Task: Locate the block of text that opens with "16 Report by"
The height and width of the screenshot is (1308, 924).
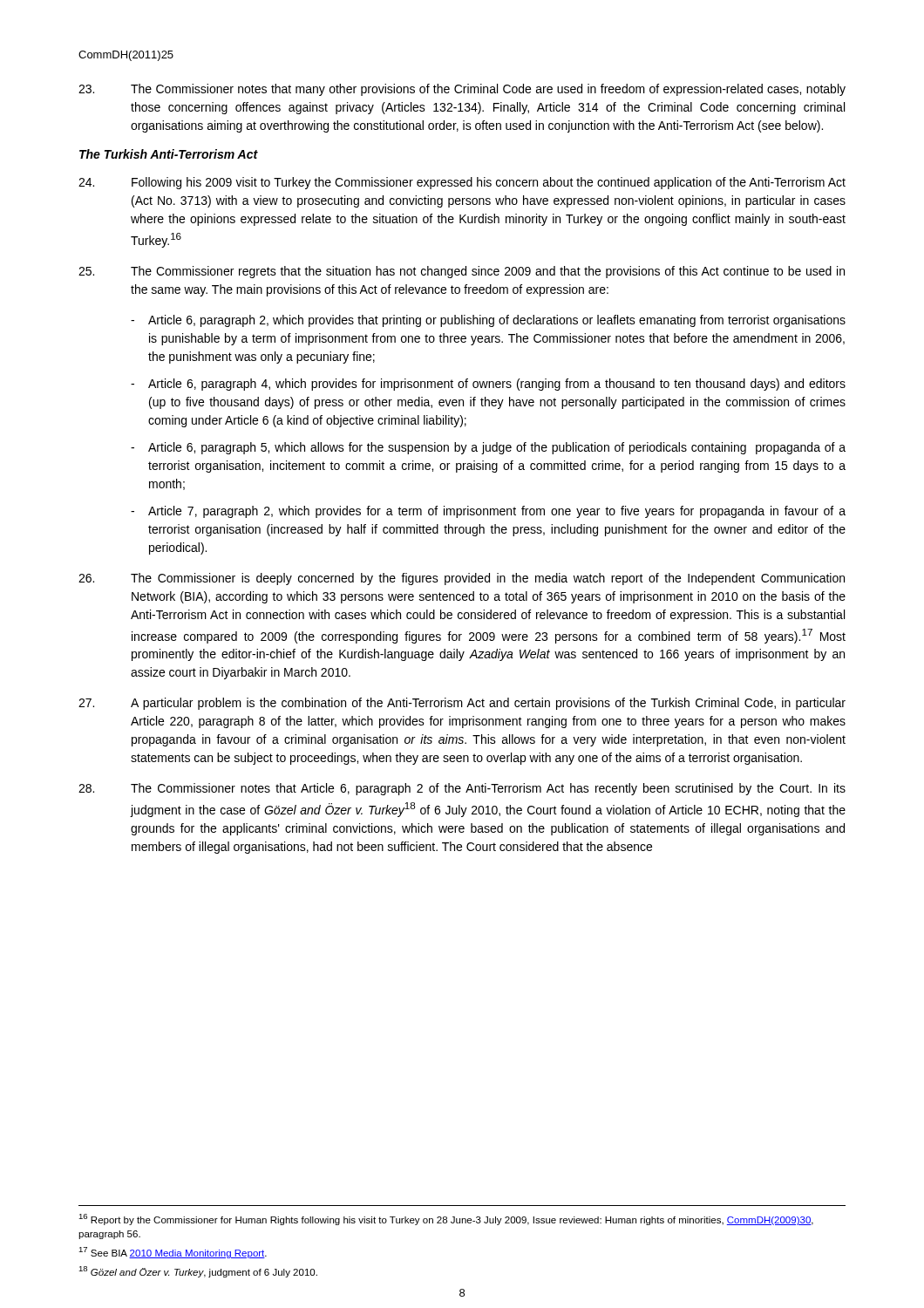Action: click(x=446, y=1225)
